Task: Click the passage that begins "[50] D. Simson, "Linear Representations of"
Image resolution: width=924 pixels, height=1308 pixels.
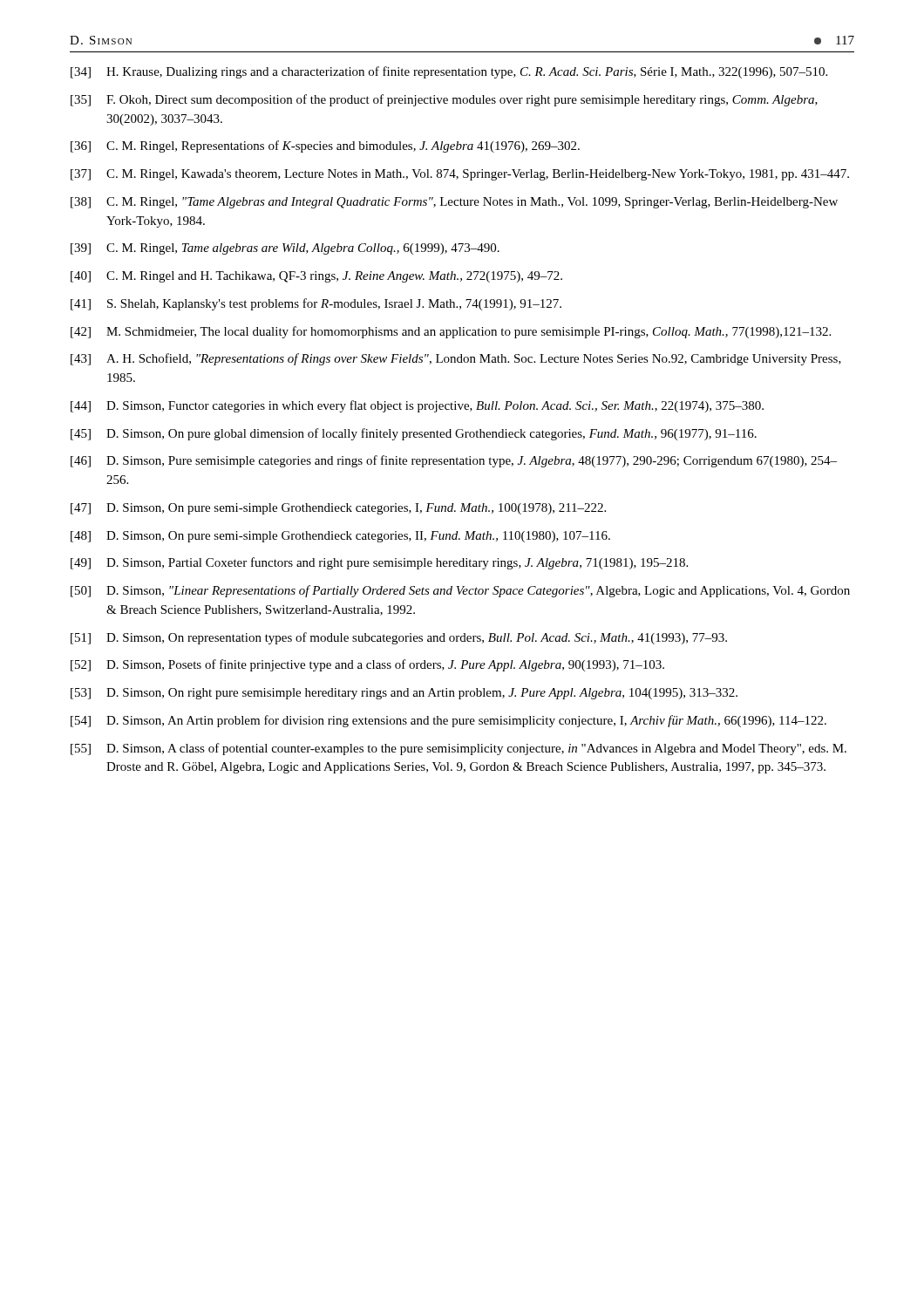Action: tap(462, 601)
